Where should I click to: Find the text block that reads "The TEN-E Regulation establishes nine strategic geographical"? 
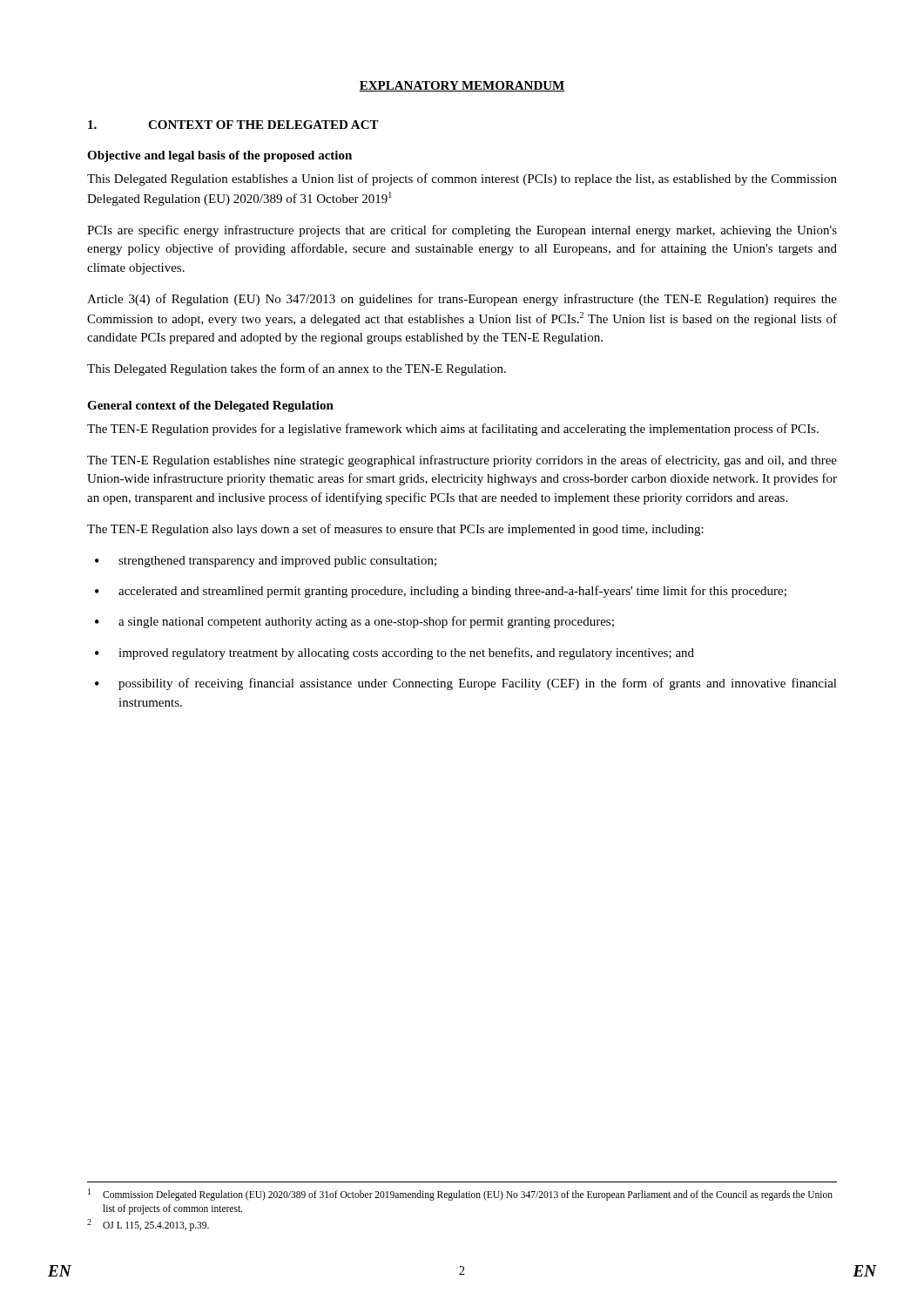tap(462, 479)
